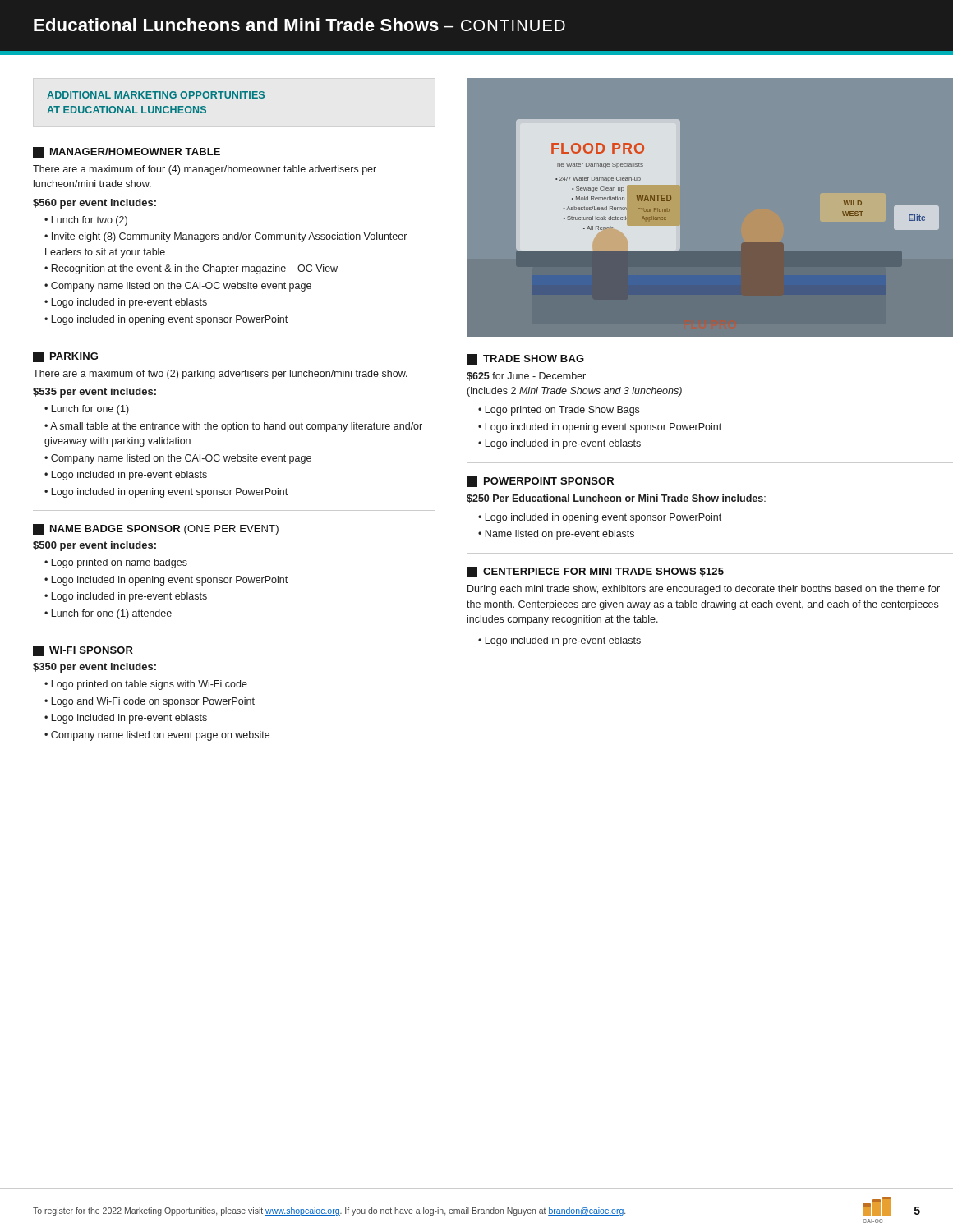The width and height of the screenshot is (953, 1232).
Task: Click where it says "• Lunch for two (2)"
Action: pyautogui.click(x=86, y=220)
